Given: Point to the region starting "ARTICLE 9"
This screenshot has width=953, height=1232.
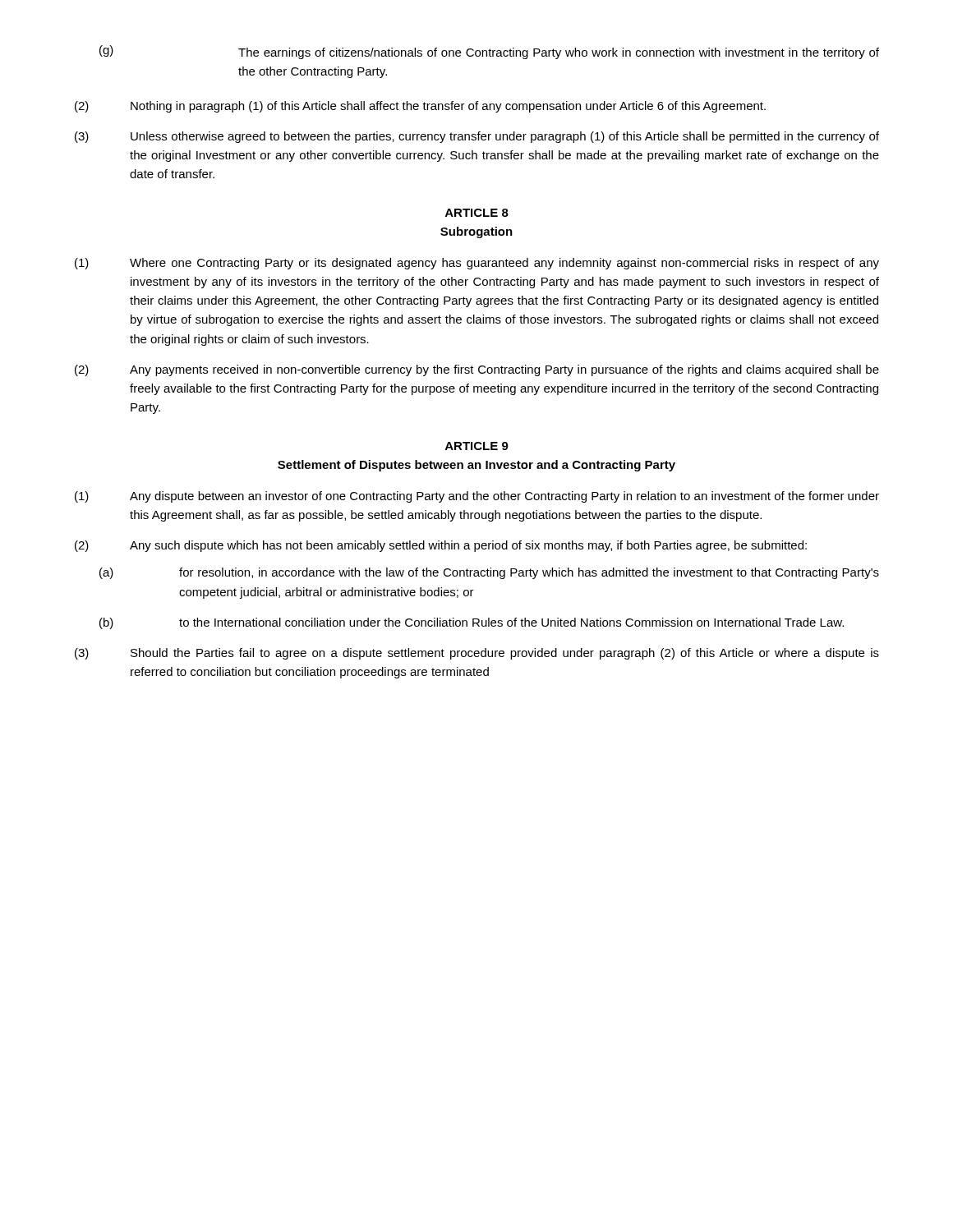Looking at the screenshot, I should (476, 445).
